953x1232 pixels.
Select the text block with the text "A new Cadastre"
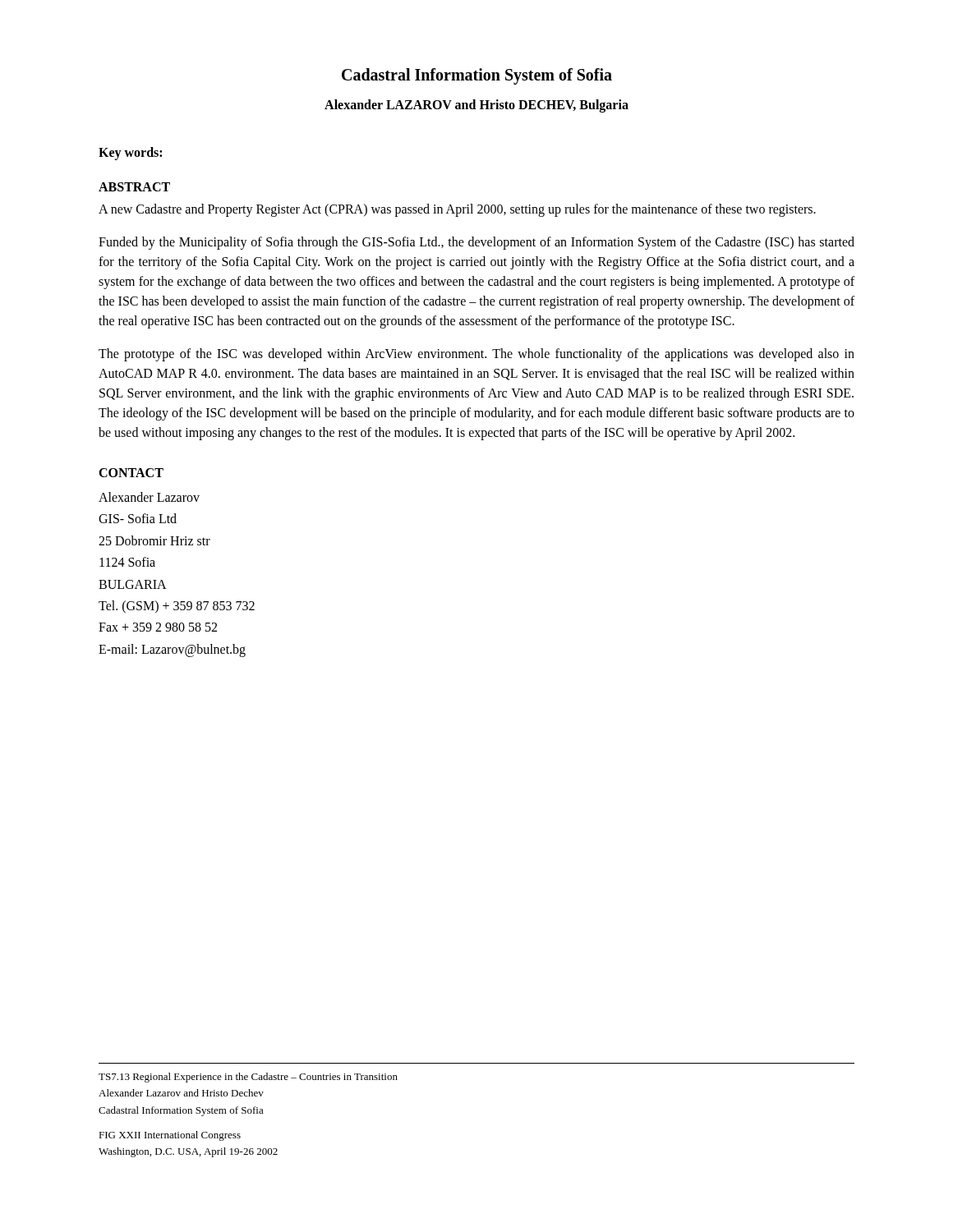(457, 209)
